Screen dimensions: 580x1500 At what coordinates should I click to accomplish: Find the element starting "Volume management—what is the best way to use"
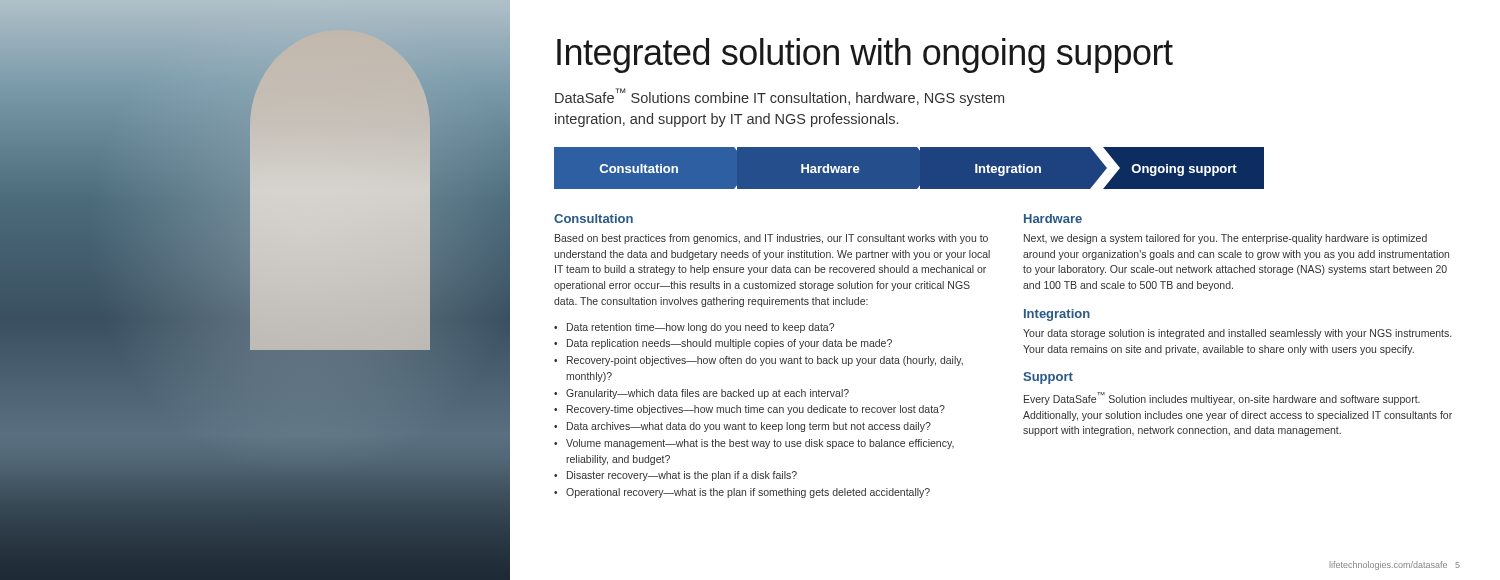760,451
